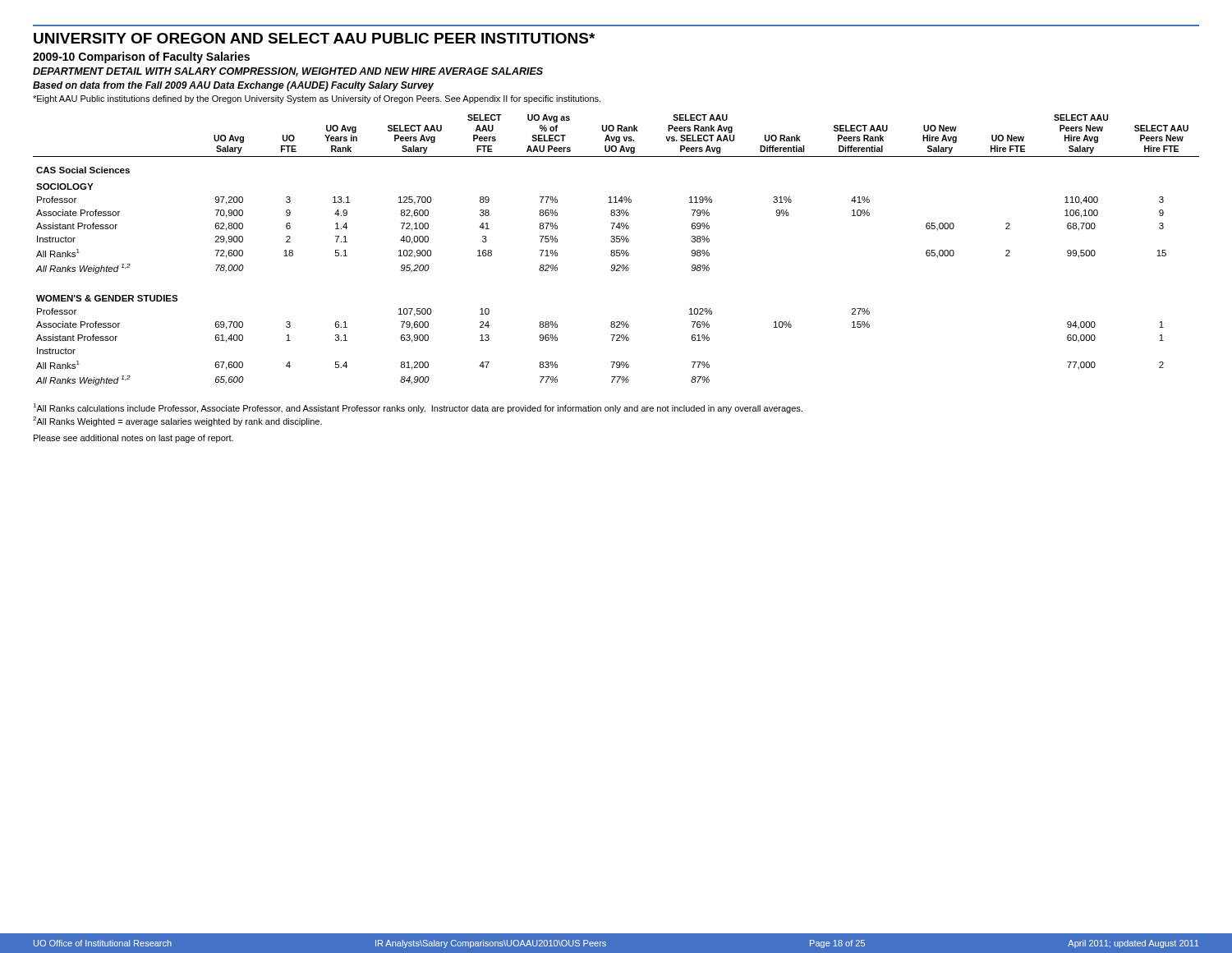1232x953 pixels.
Task: Find the block on this page that starts "Eight AAU Public institutions"
Action: (317, 99)
